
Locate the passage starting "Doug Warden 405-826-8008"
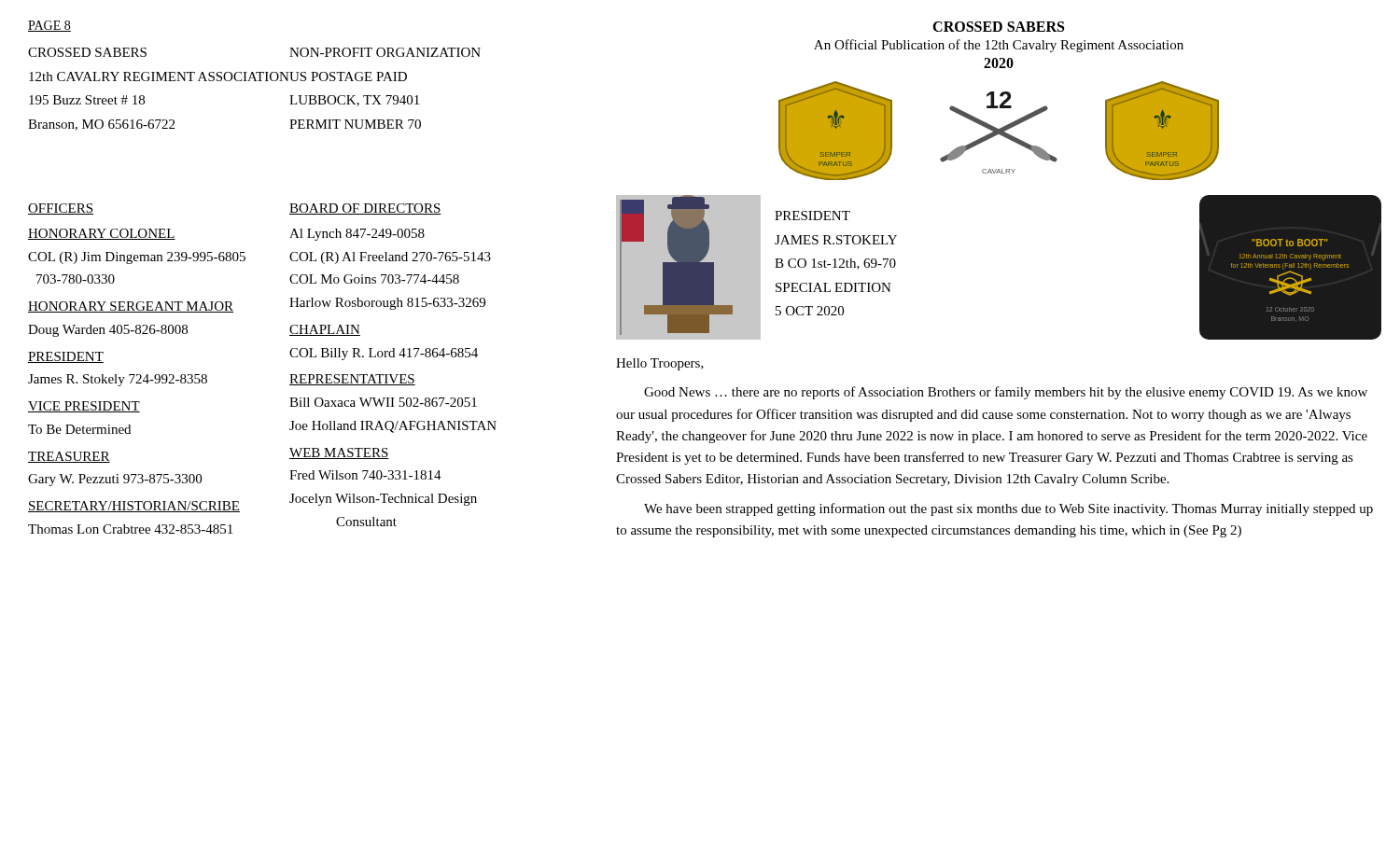[x=108, y=329]
